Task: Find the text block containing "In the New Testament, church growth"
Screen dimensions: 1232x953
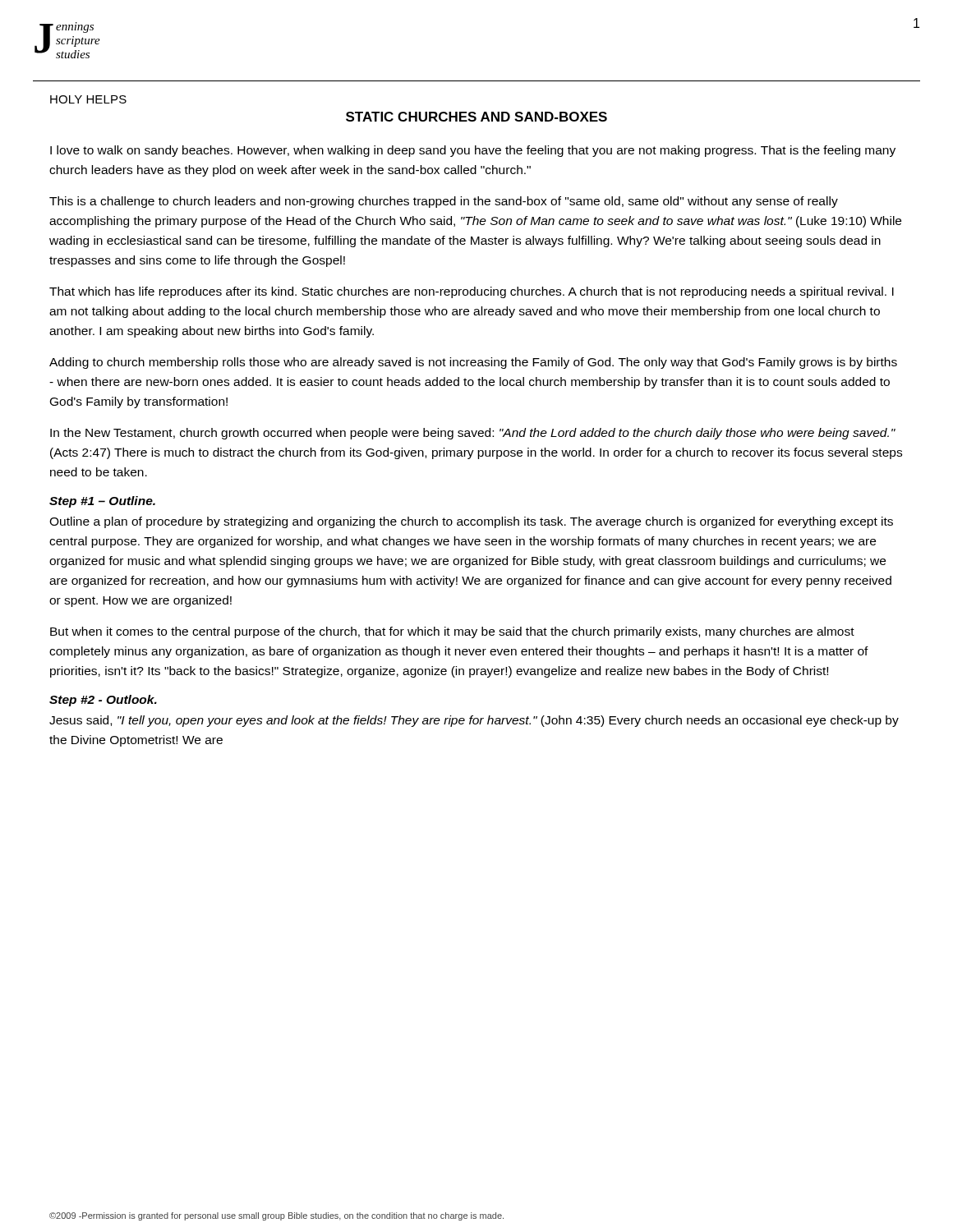Action: coord(476,452)
